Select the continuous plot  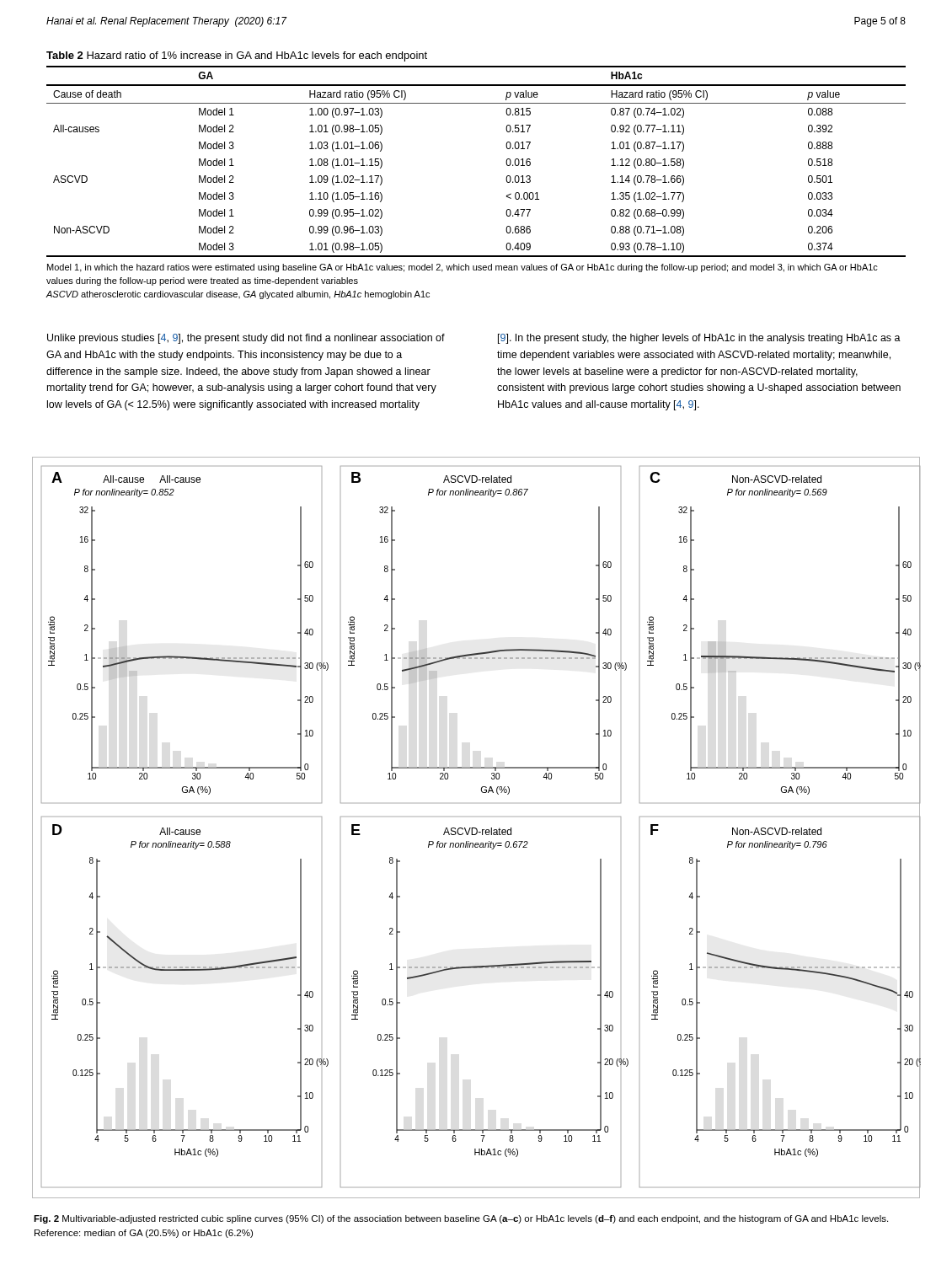(x=476, y=827)
